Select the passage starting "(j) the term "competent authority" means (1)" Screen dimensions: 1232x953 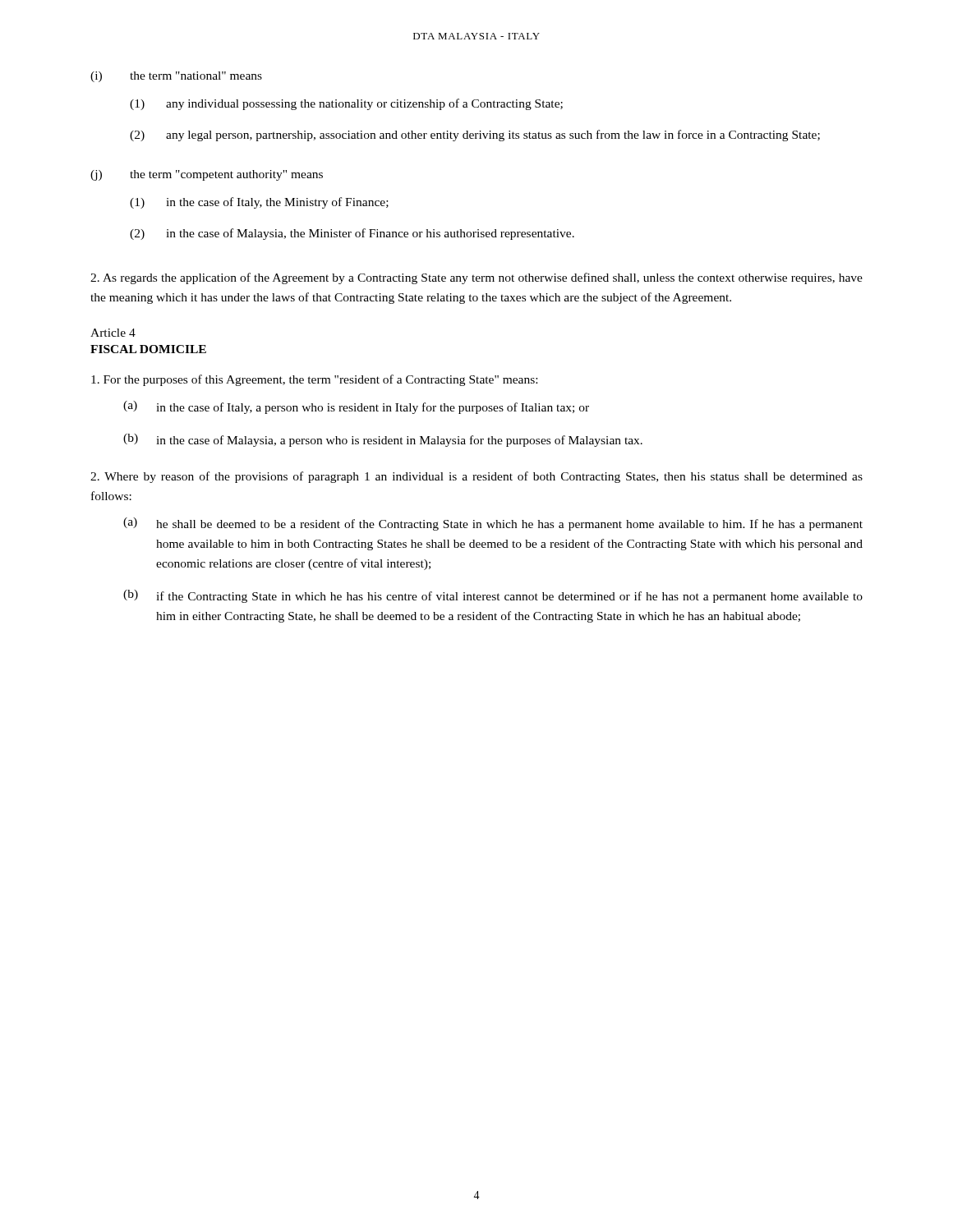coord(207,175)
